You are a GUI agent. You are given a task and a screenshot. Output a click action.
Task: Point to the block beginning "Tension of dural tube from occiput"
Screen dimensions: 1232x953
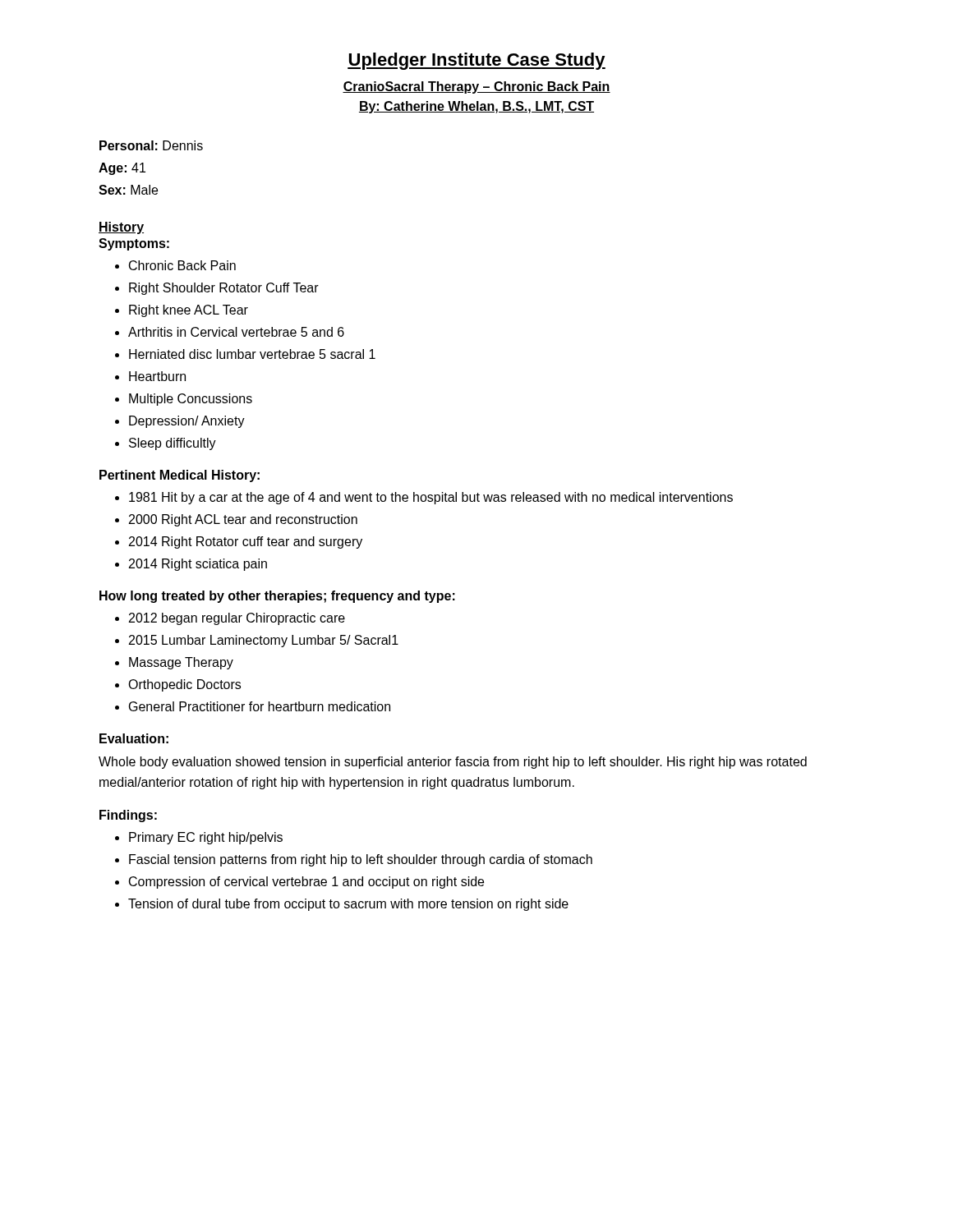(x=348, y=904)
